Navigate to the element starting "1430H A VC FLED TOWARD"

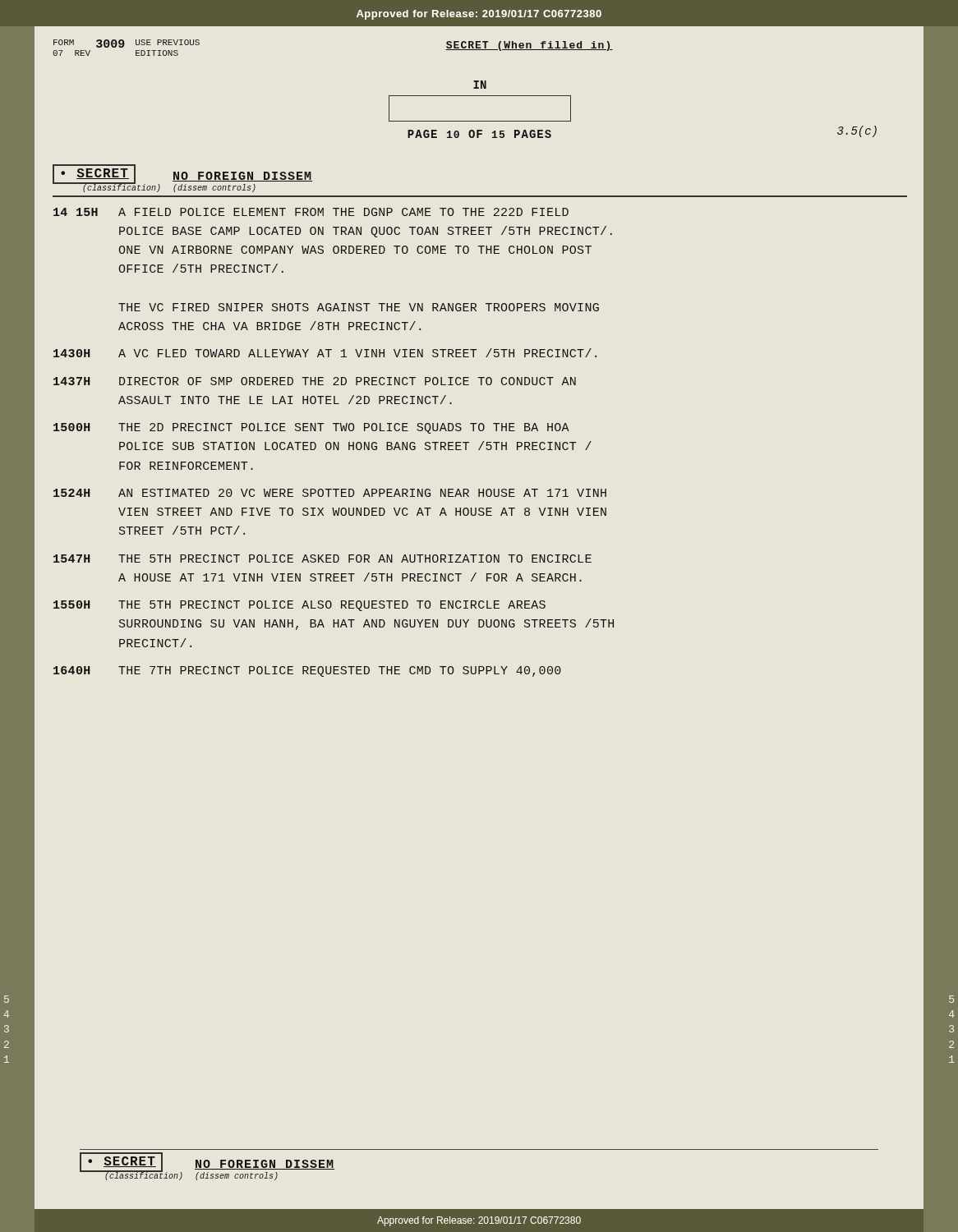point(480,355)
